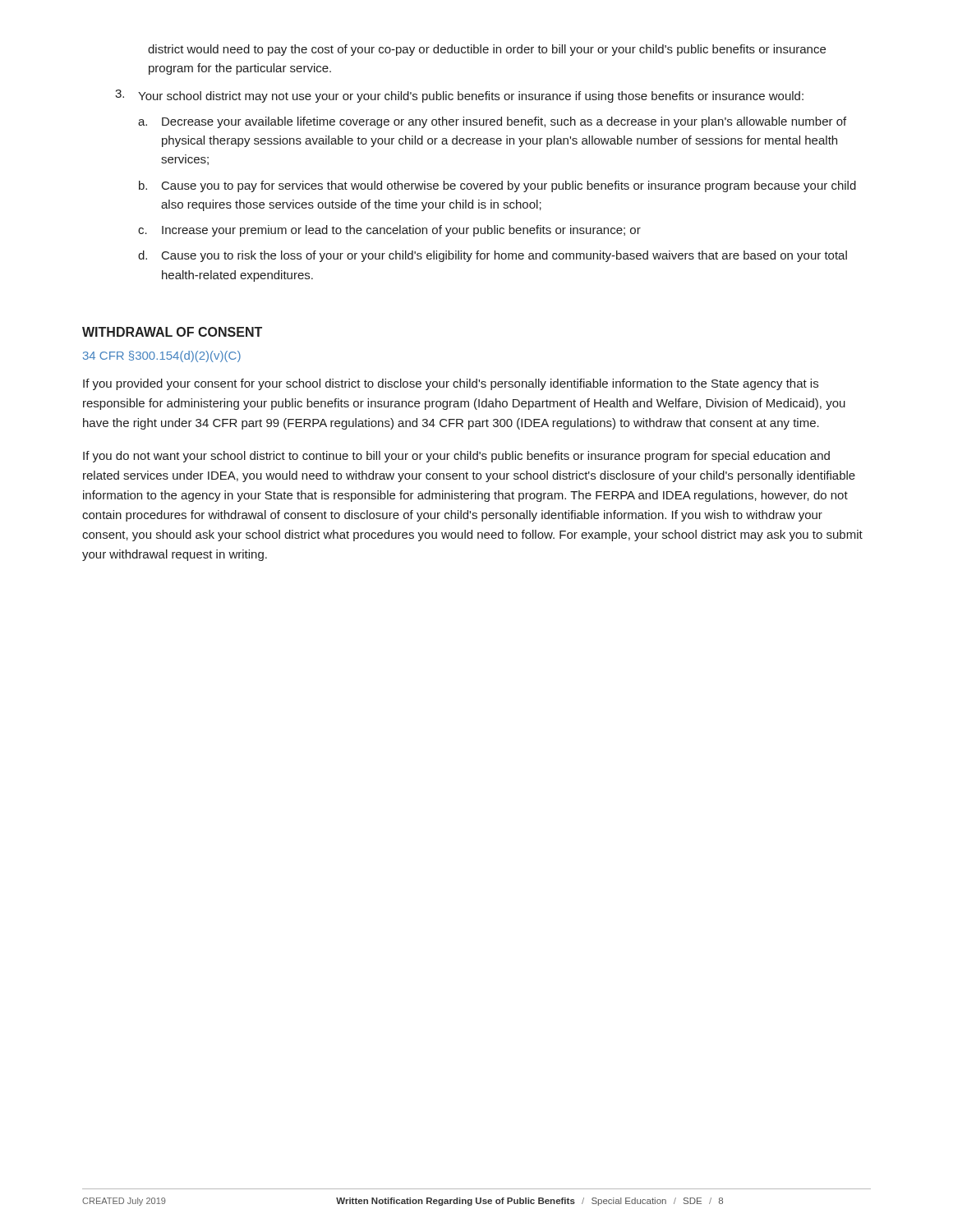Where is the passage that starts "If you do not want"?
The image size is (953, 1232).
472,505
